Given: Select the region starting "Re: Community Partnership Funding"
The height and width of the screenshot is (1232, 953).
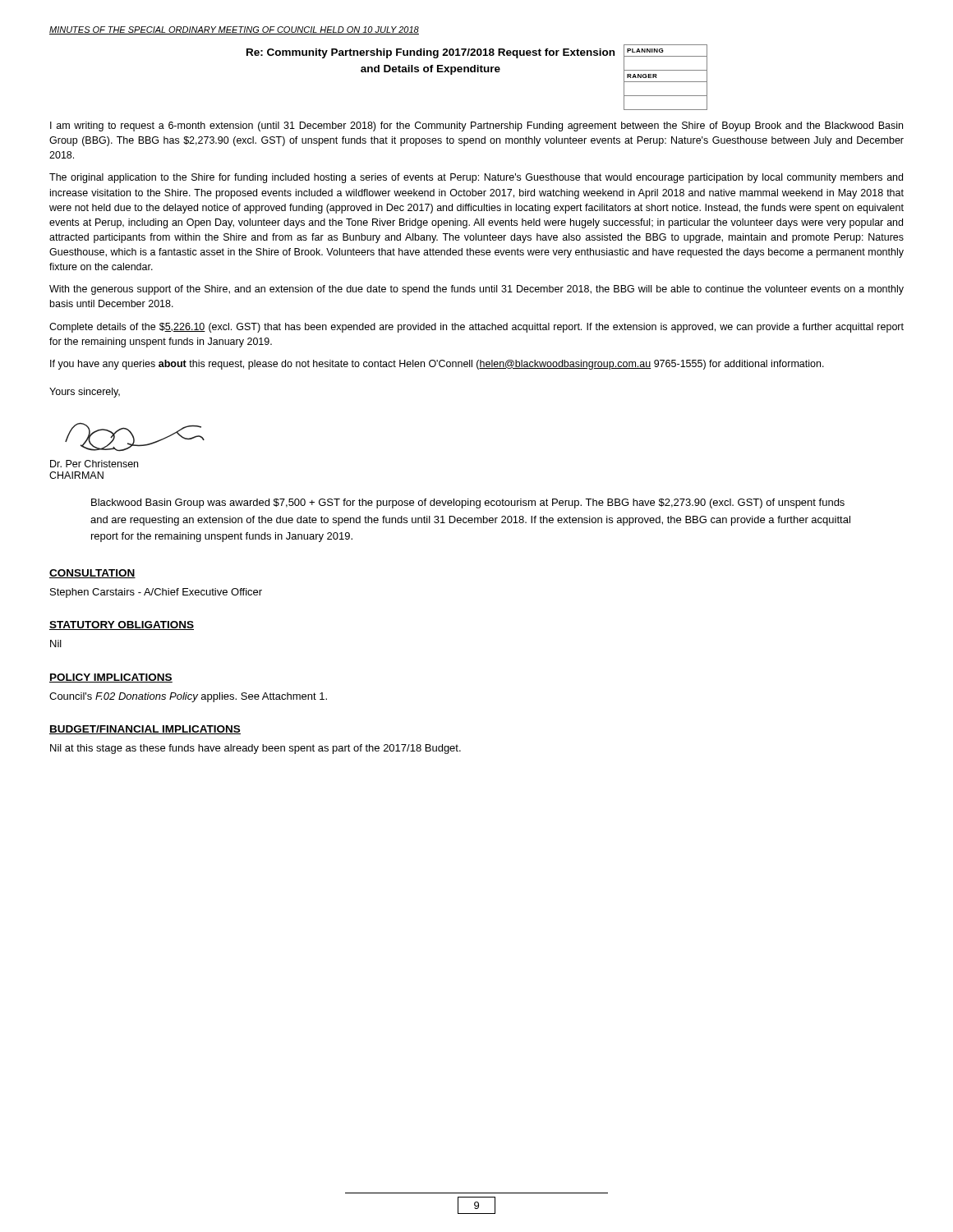Looking at the screenshot, I should [430, 60].
